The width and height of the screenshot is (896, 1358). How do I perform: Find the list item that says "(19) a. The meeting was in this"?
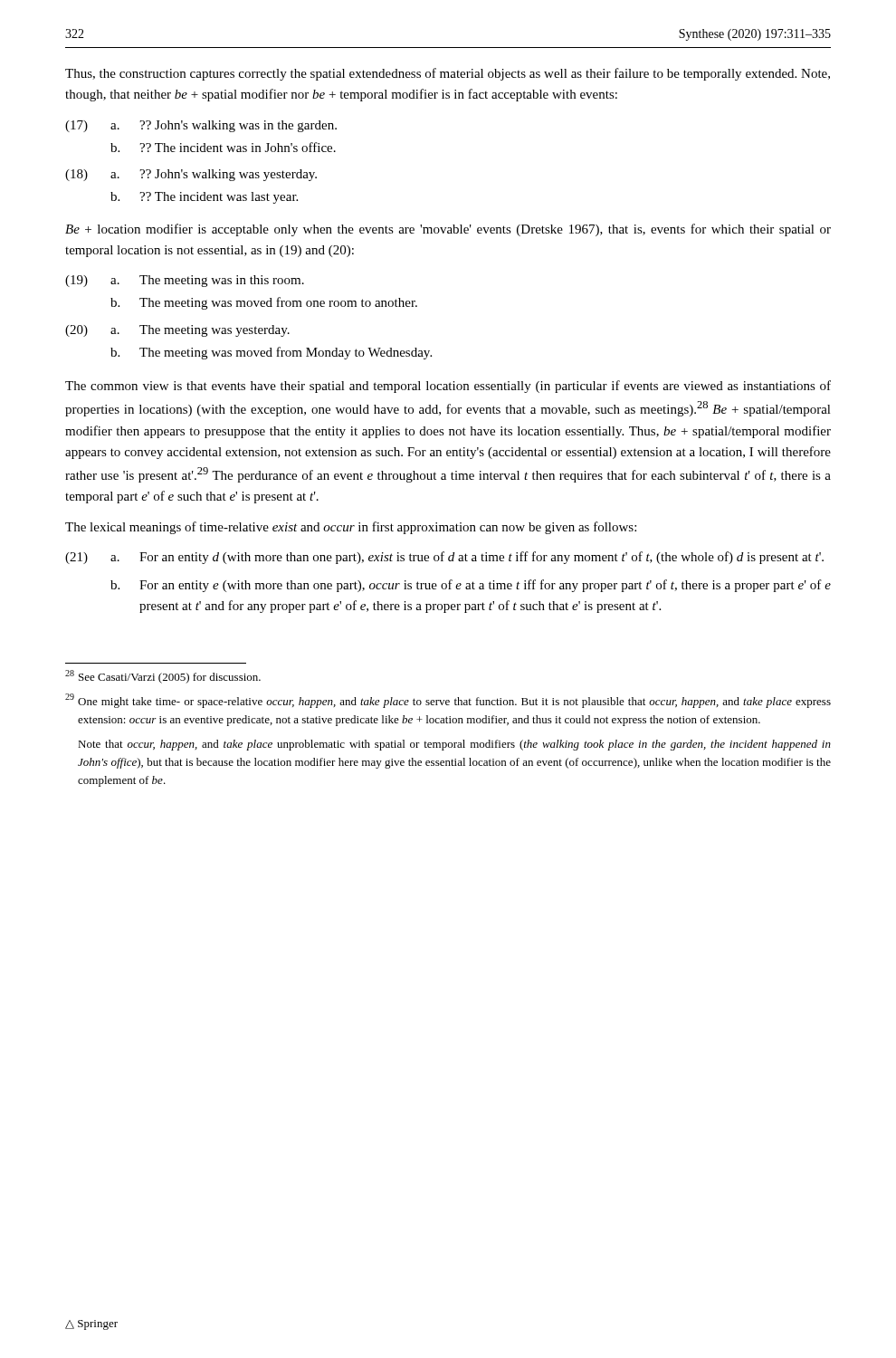(x=185, y=281)
